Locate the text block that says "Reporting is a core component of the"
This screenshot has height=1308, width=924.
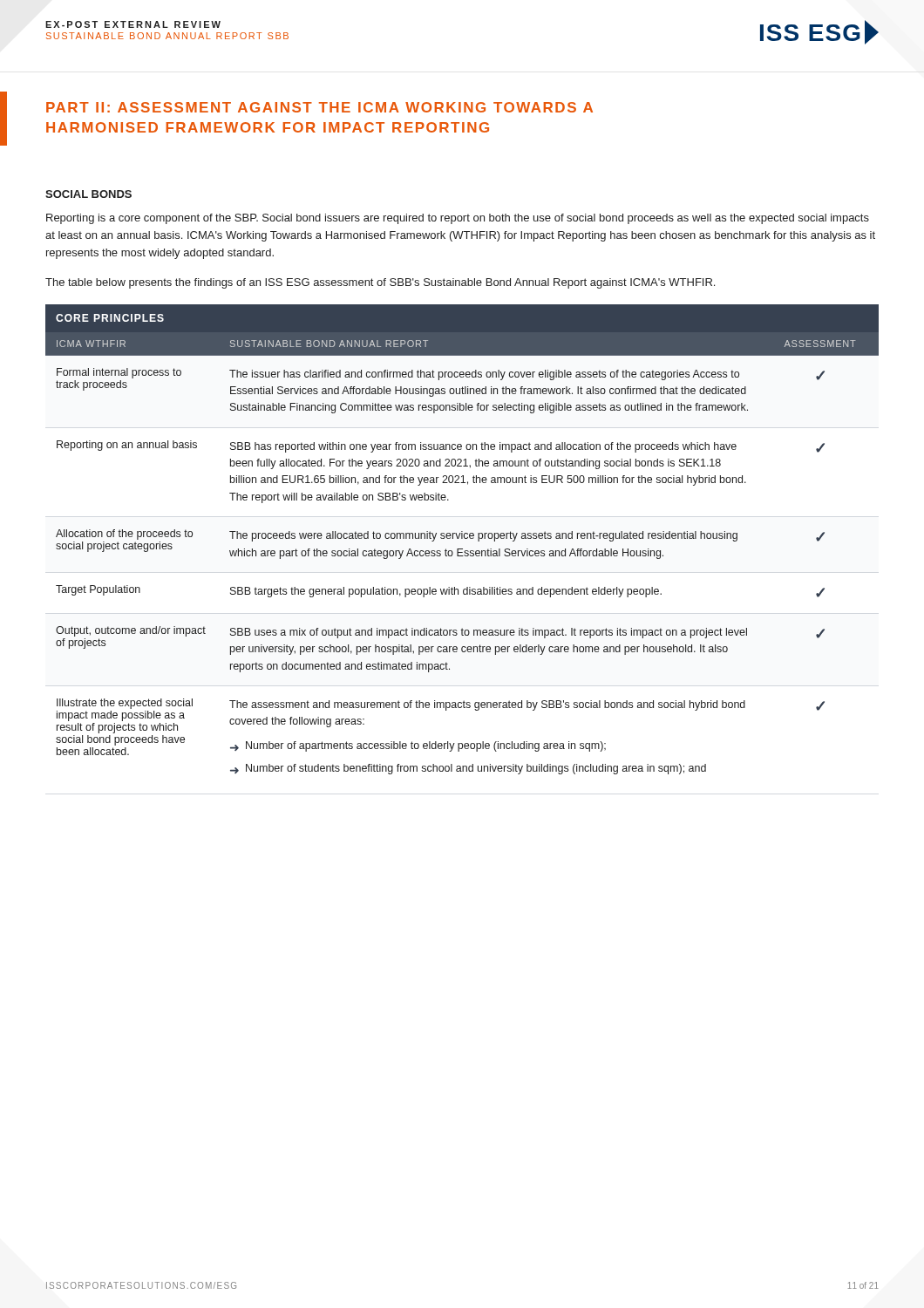(460, 235)
